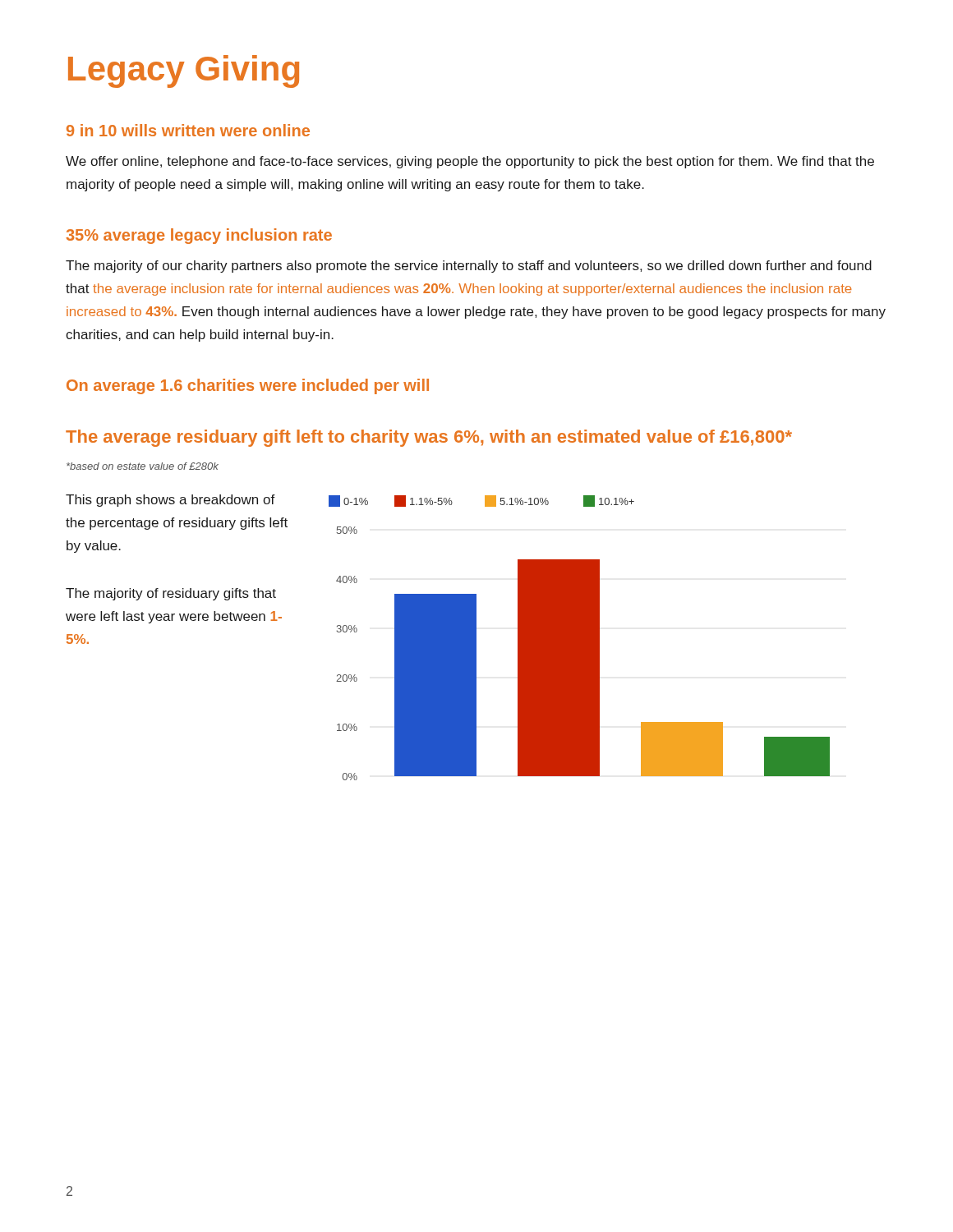Where is the passage that starts "The majority of"?

(476, 301)
